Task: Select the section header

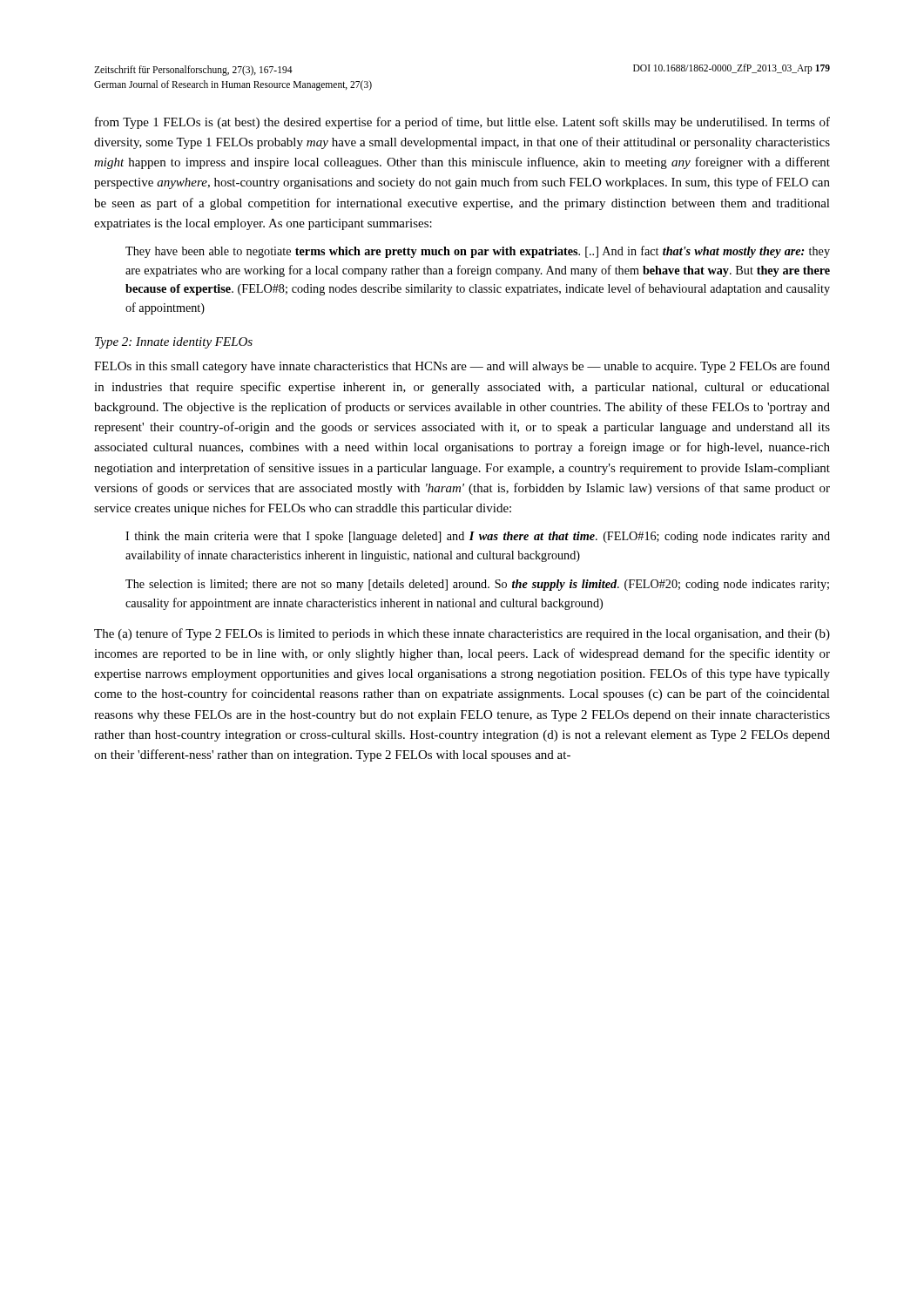Action: click(x=173, y=342)
